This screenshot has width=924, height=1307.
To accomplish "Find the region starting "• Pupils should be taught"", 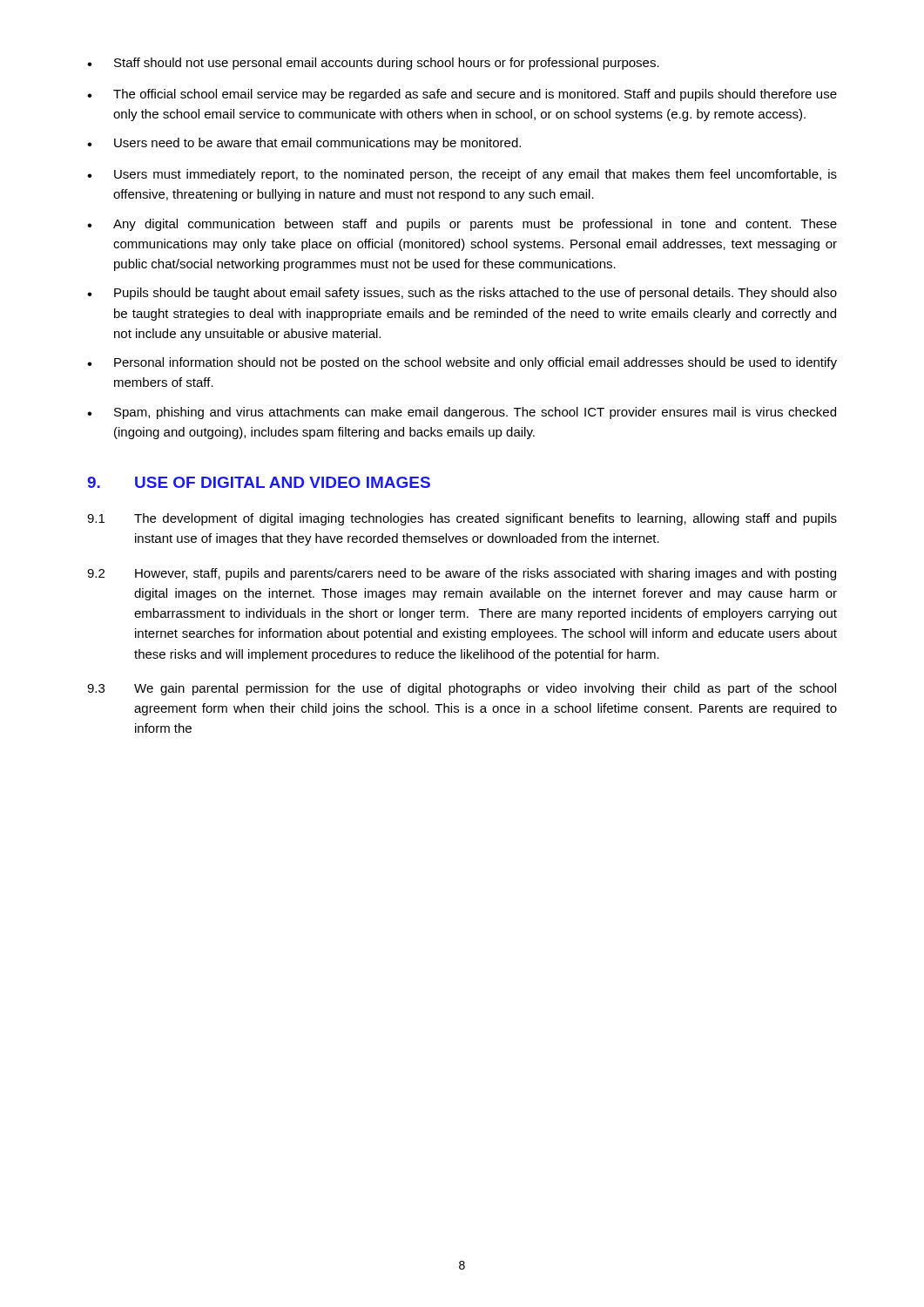I will (x=462, y=313).
